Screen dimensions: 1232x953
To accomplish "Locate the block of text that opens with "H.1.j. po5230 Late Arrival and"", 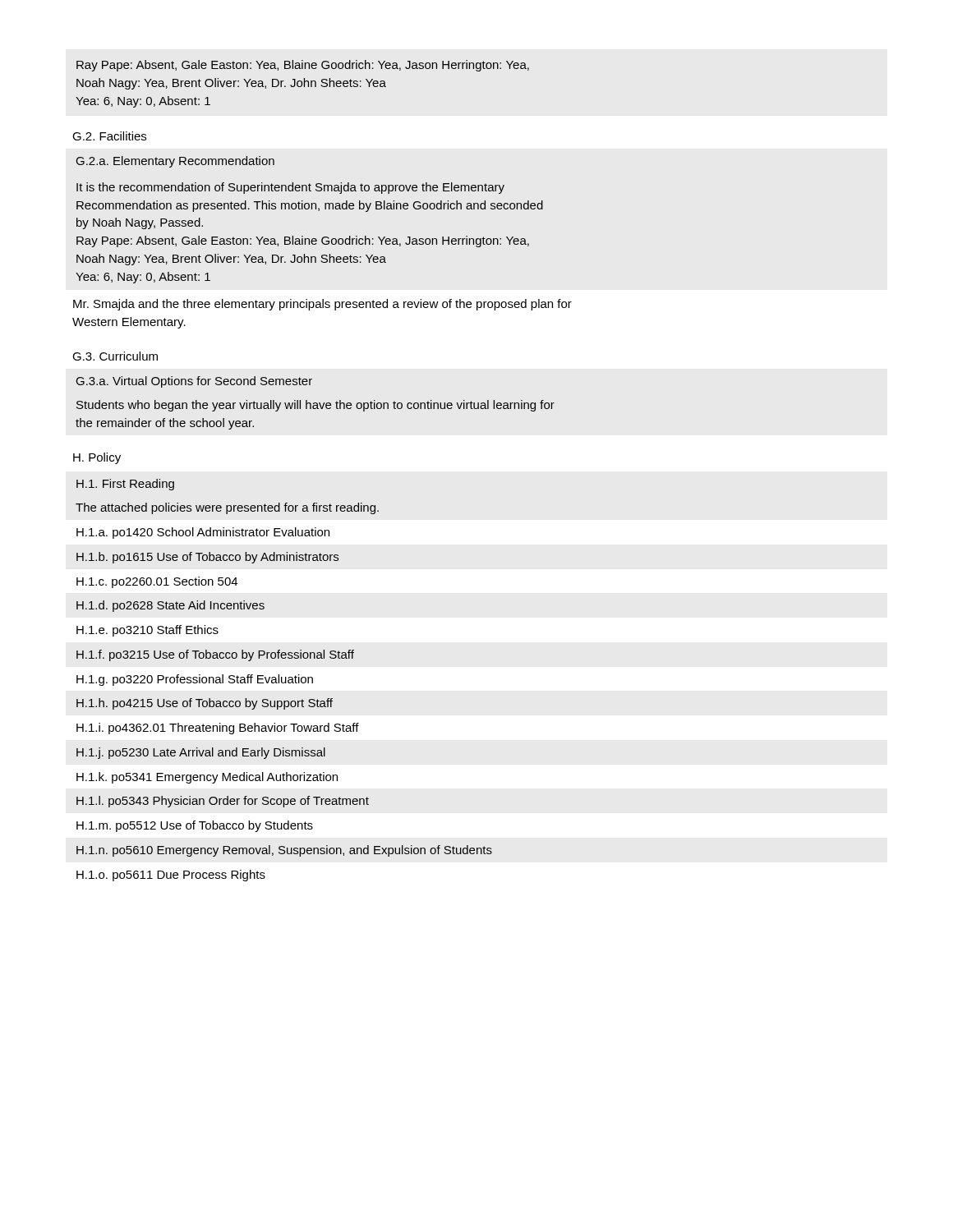I will click(201, 752).
